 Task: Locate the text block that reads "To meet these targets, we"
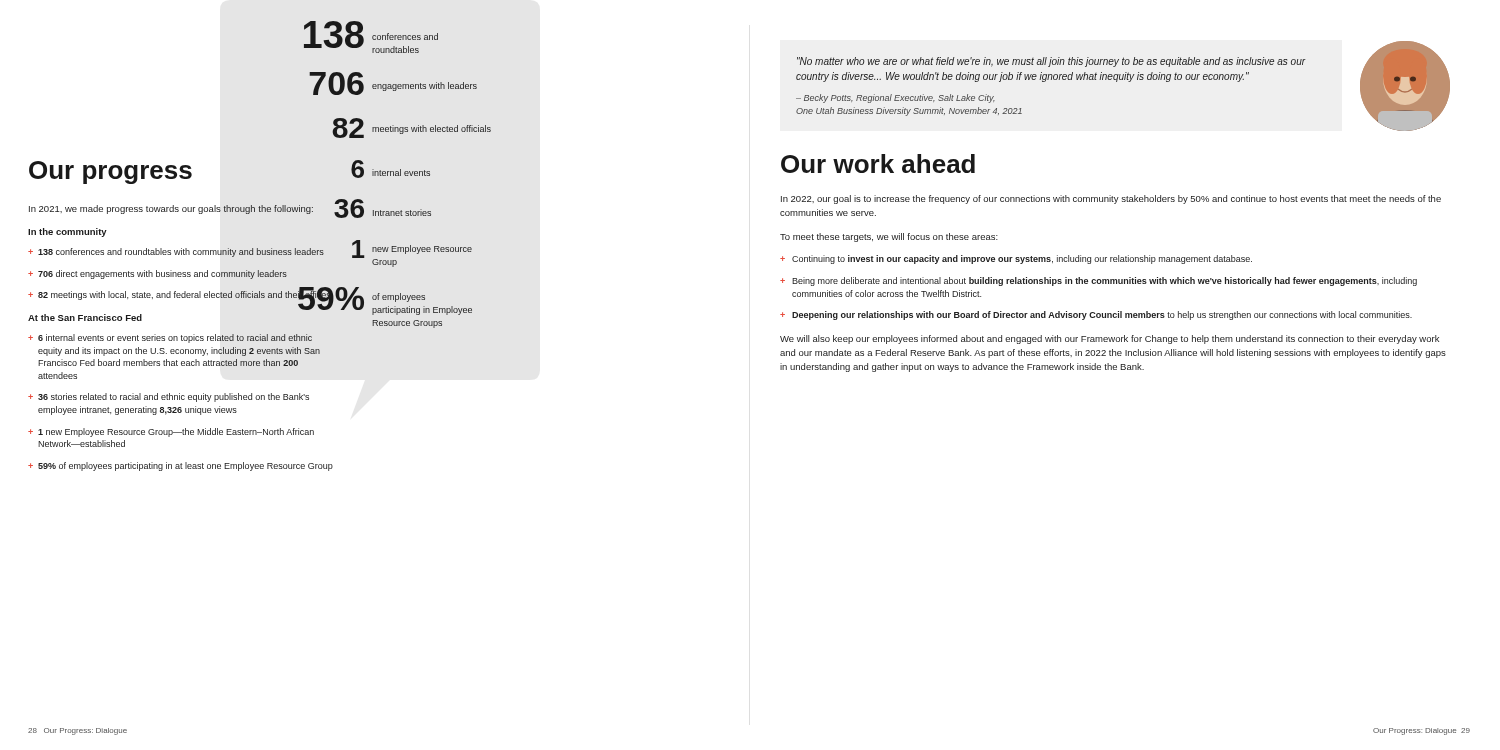pyautogui.click(x=889, y=238)
